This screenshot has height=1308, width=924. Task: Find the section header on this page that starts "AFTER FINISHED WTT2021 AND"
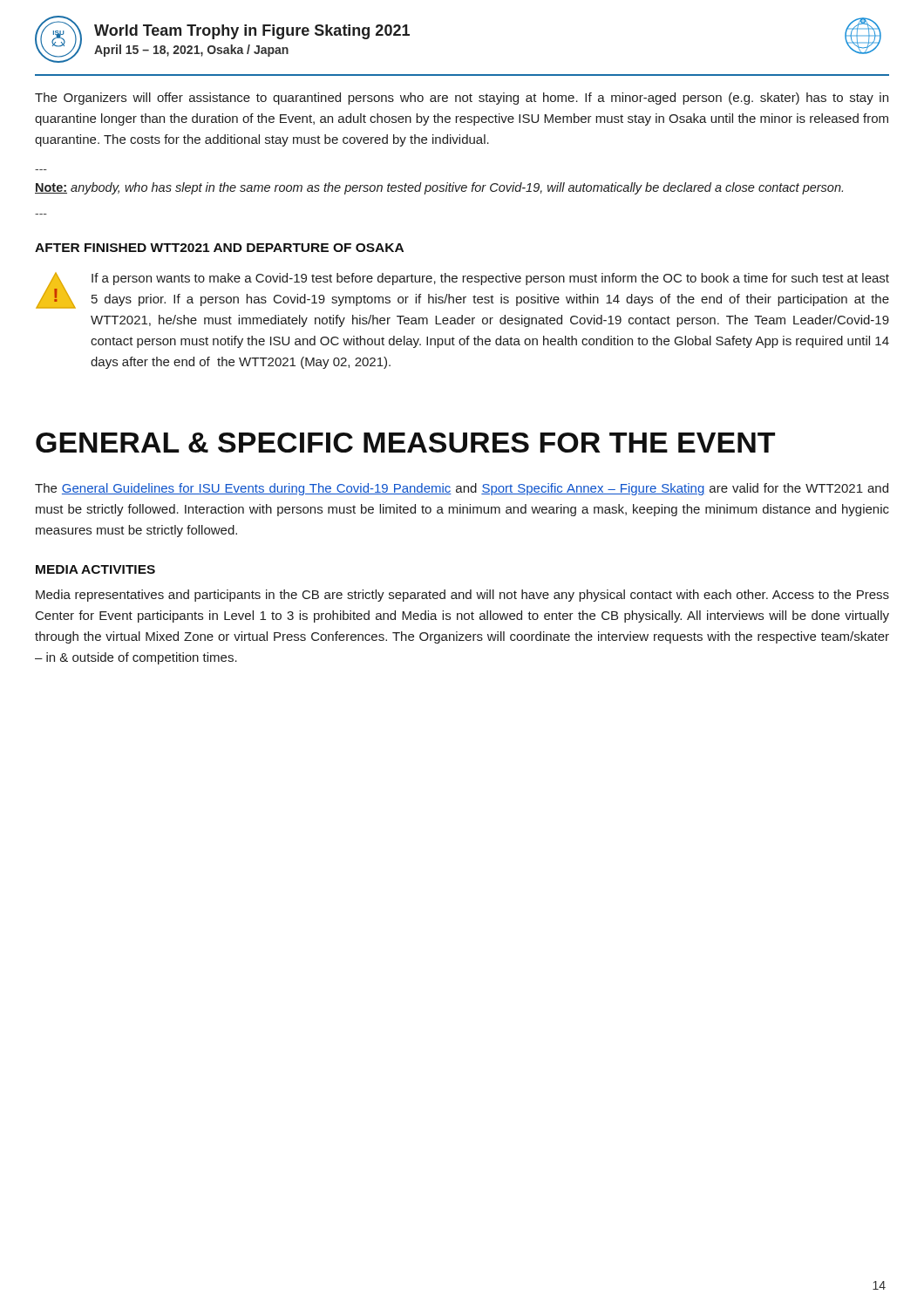(220, 247)
